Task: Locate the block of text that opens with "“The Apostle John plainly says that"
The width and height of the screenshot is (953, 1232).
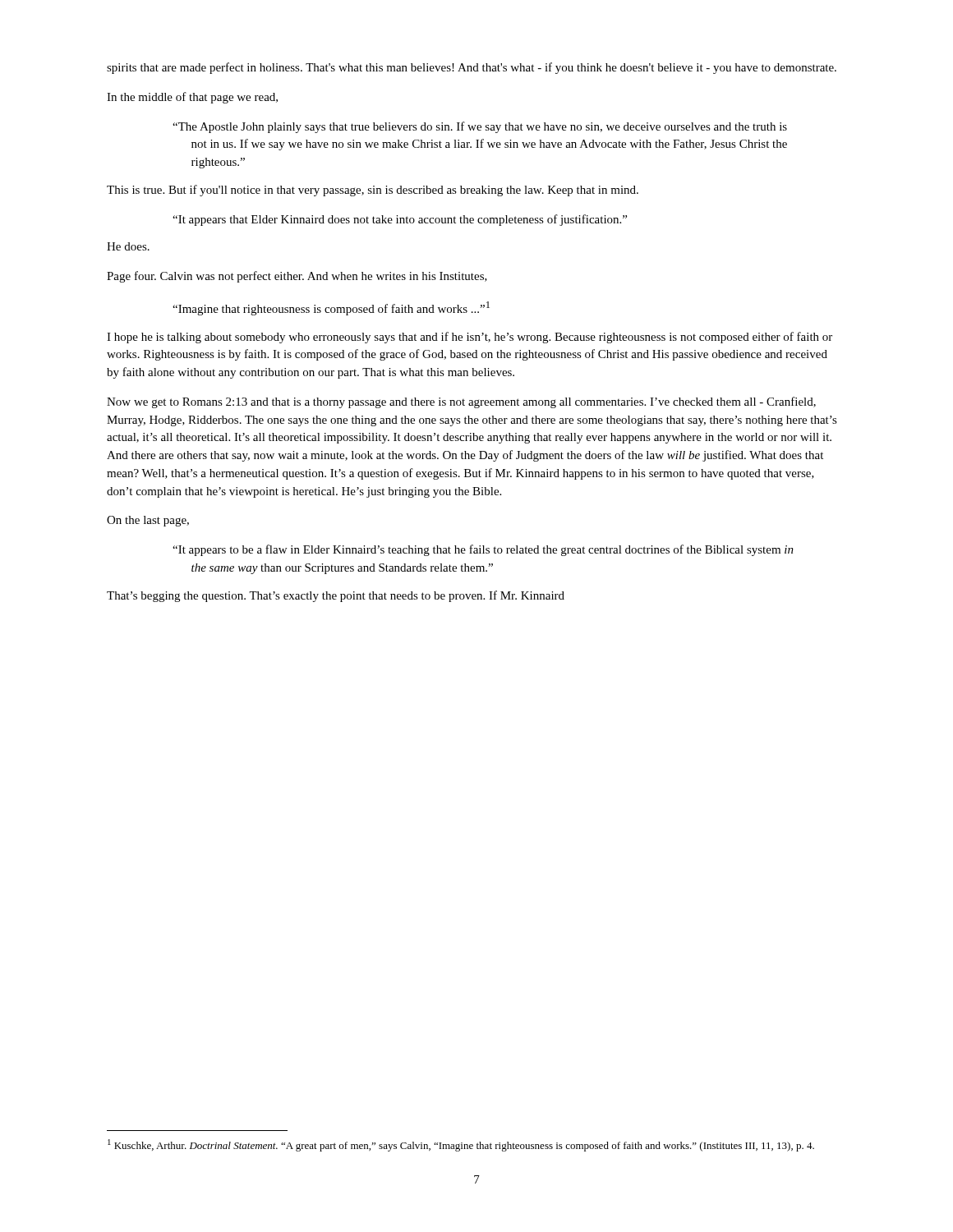Action: click(489, 145)
